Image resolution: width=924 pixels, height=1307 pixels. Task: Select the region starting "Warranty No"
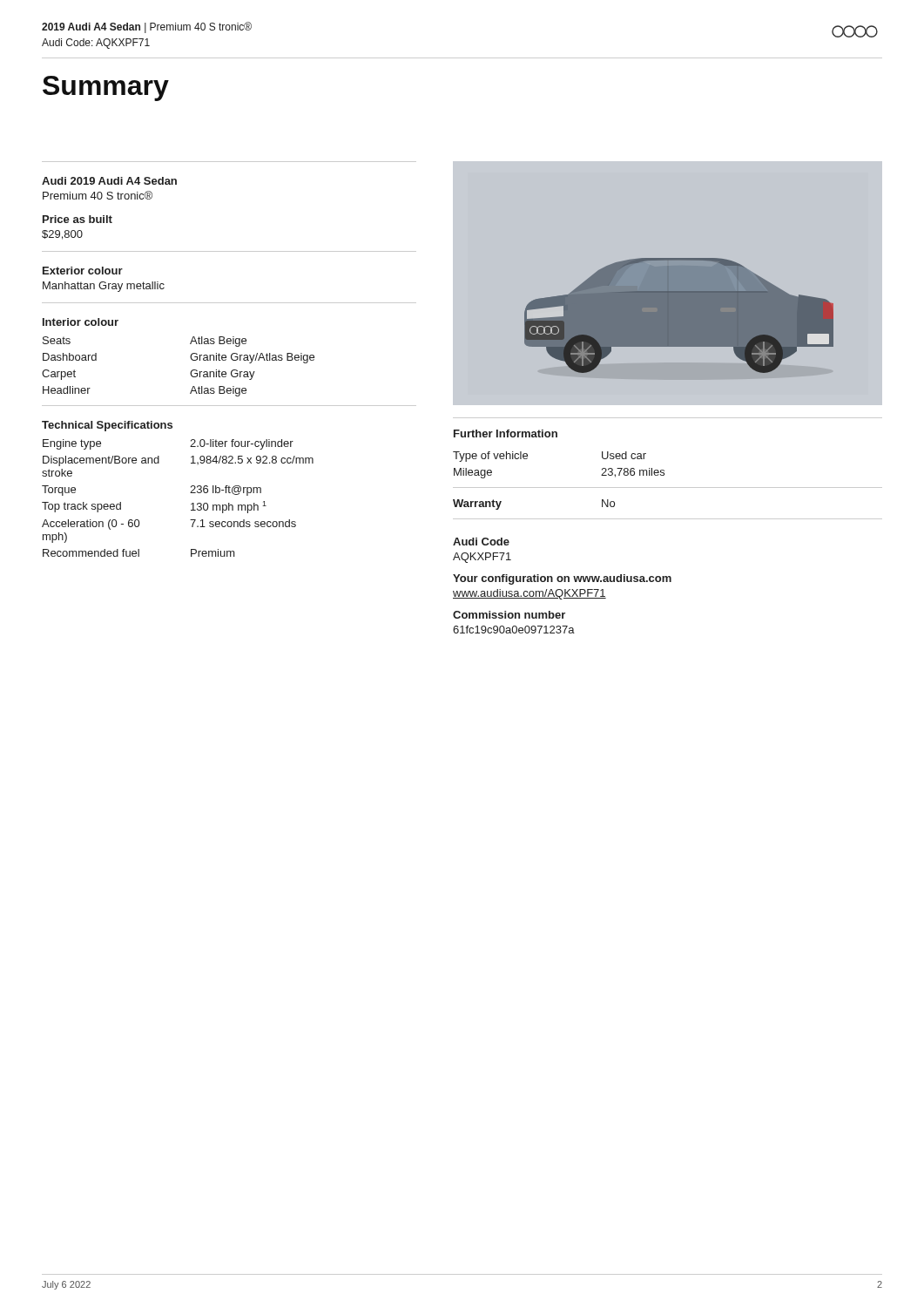click(472, 504)
